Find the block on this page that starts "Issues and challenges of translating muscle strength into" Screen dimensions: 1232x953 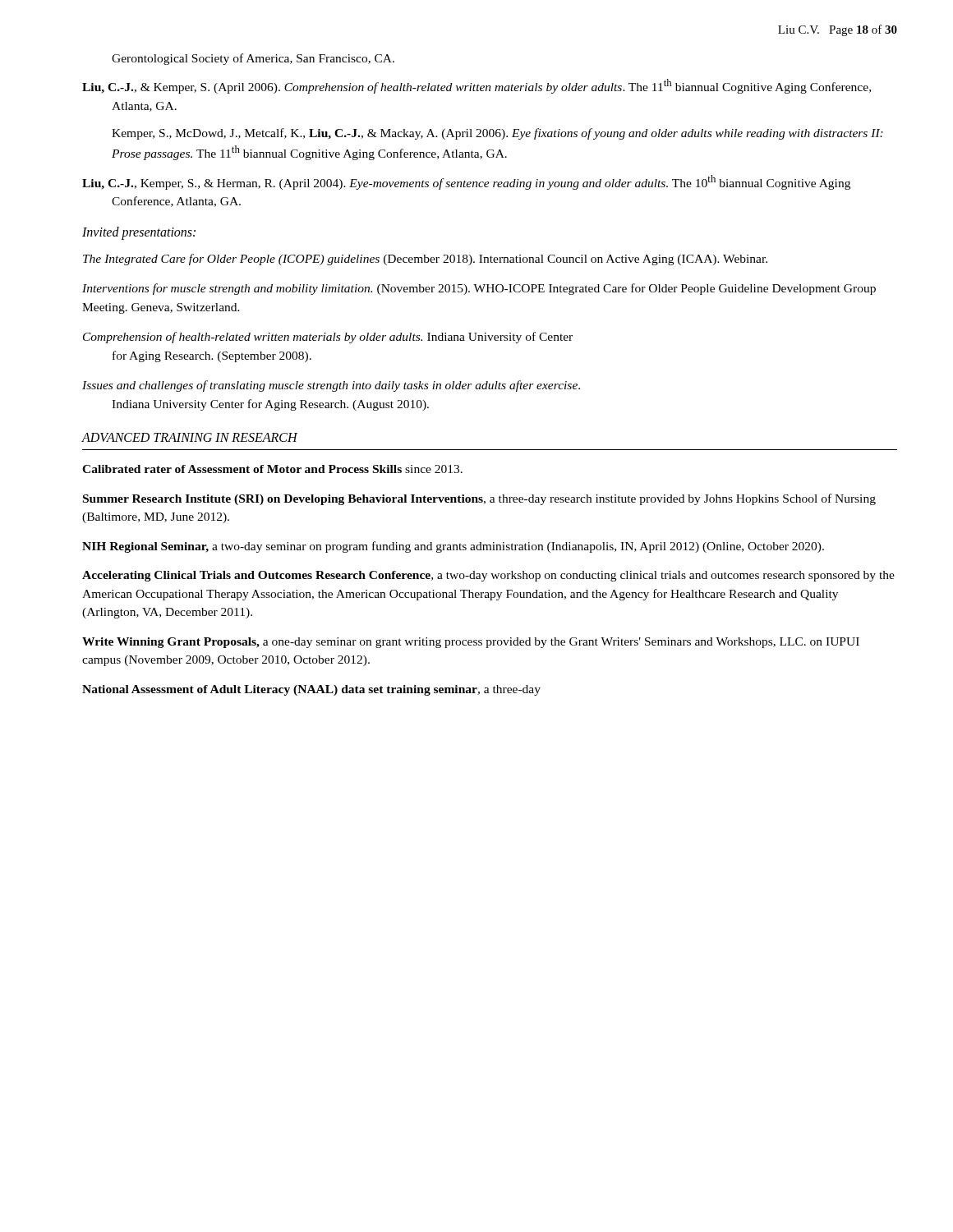332,385
